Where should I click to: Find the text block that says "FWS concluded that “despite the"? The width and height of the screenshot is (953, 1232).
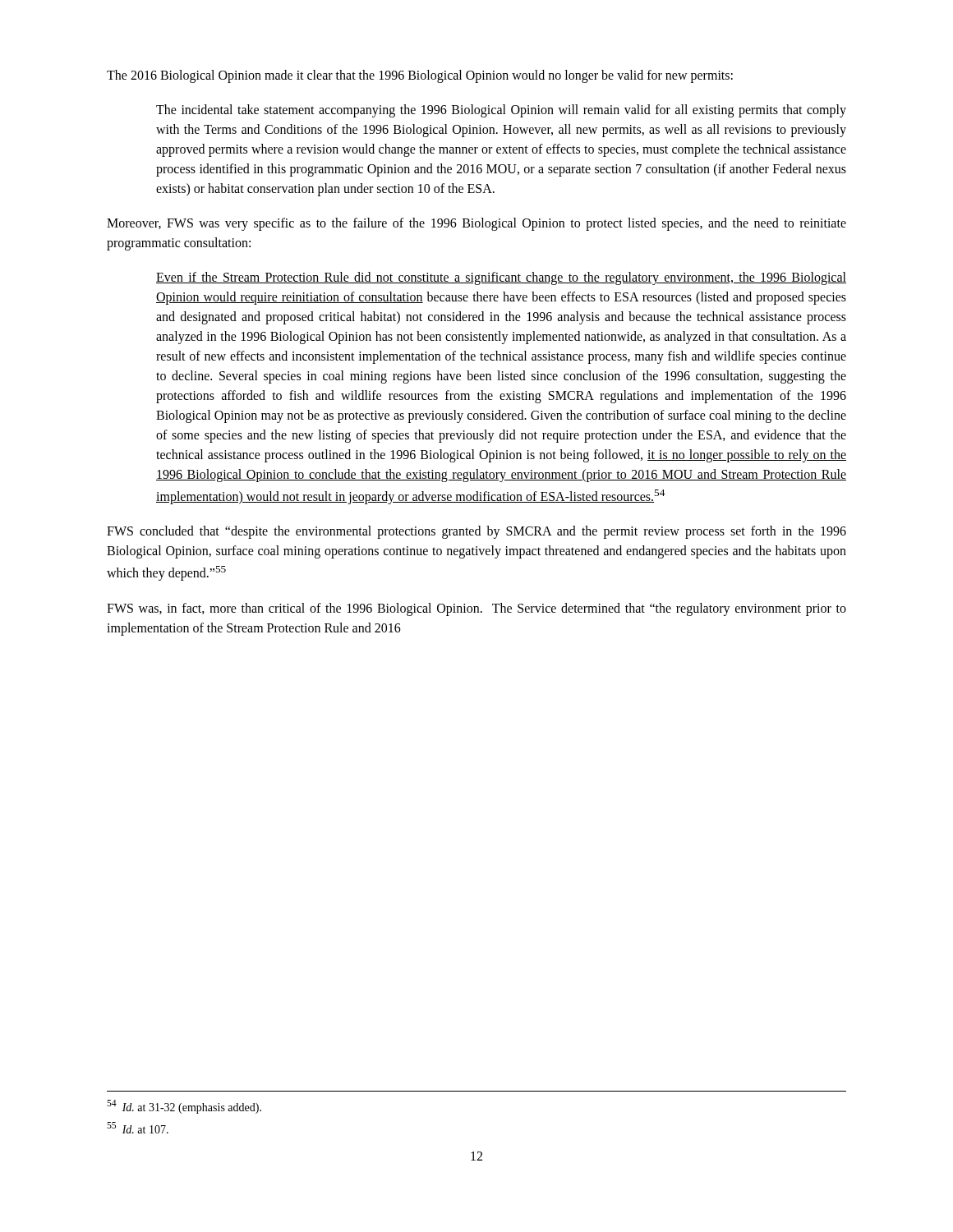476,552
